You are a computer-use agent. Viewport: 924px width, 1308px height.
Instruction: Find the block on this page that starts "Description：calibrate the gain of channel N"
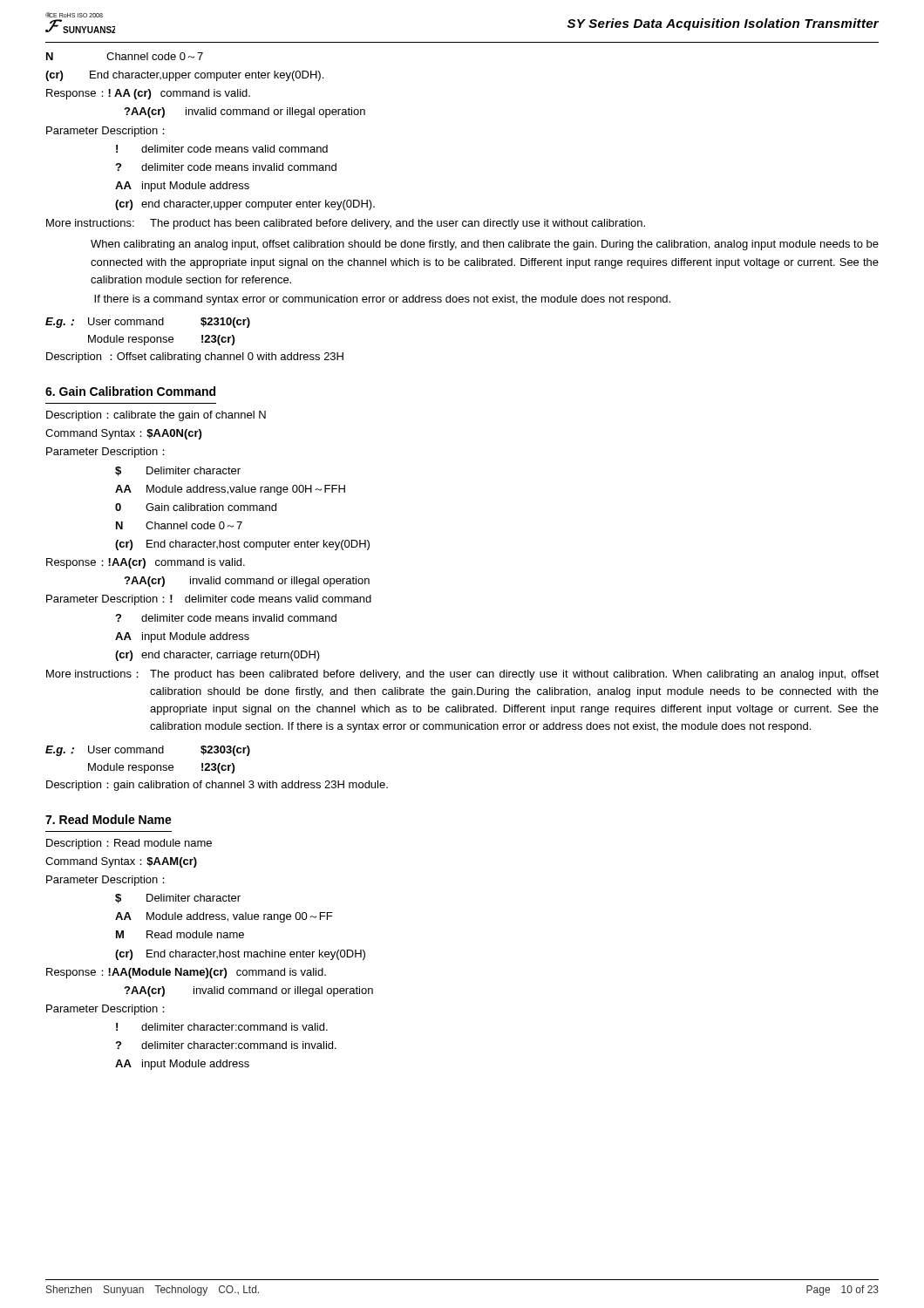(x=156, y=416)
